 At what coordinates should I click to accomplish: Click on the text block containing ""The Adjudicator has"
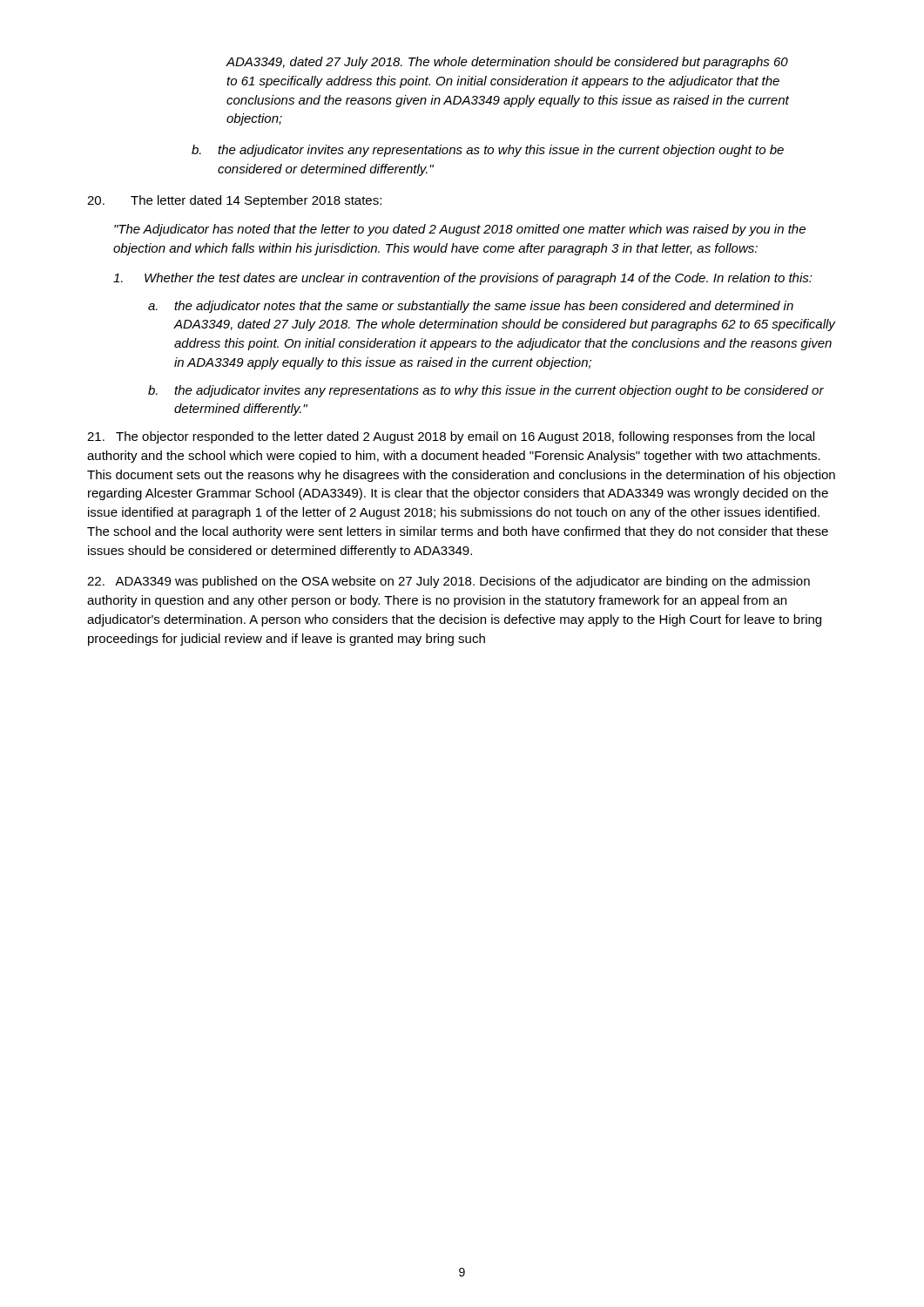point(460,238)
